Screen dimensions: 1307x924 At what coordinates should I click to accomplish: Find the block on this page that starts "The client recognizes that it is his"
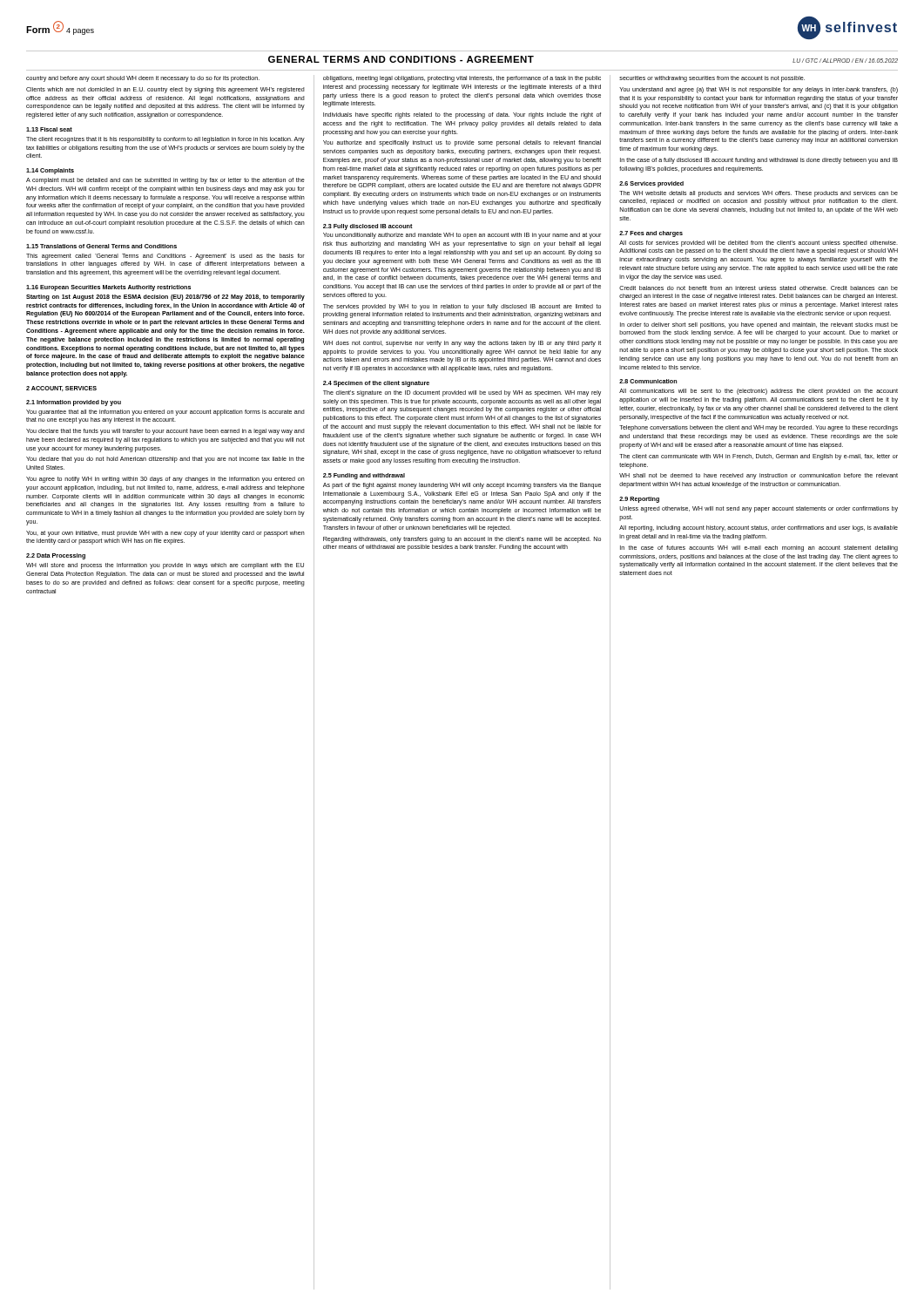[x=165, y=149]
